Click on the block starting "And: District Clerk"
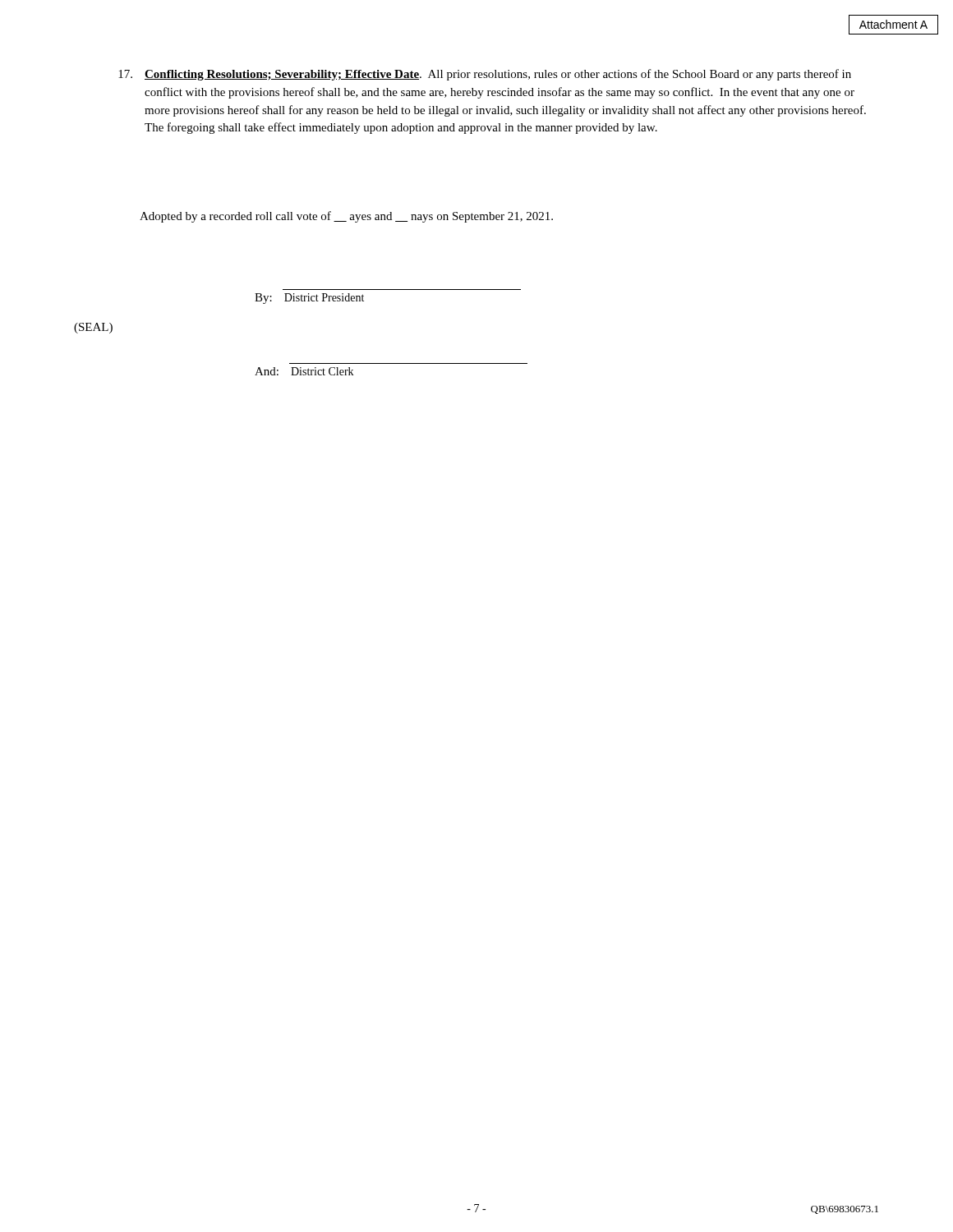Image resolution: width=953 pixels, height=1232 pixels. [304, 371]
